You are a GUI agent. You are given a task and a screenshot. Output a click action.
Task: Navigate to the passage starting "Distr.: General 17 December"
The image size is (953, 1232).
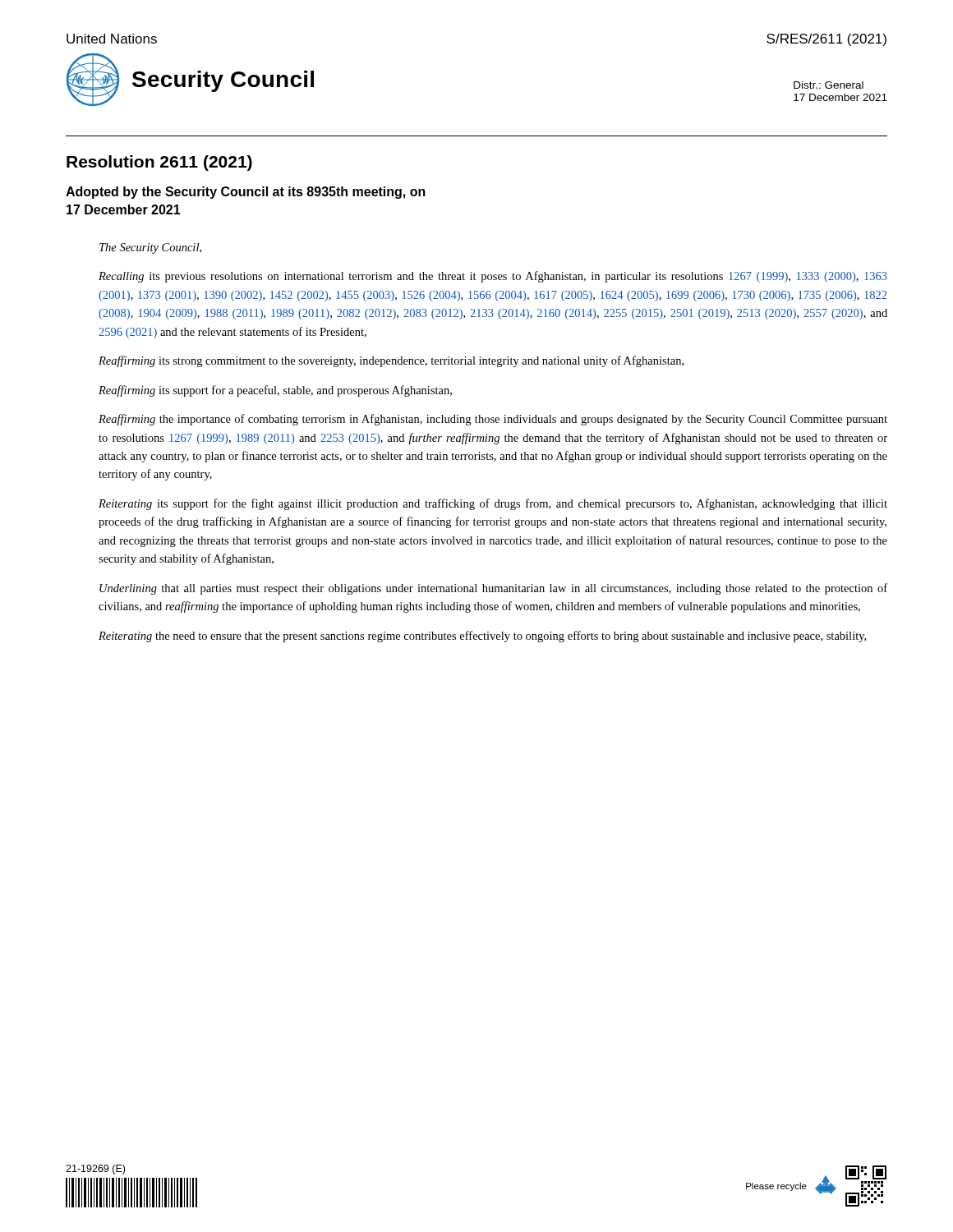pos(840,91)
